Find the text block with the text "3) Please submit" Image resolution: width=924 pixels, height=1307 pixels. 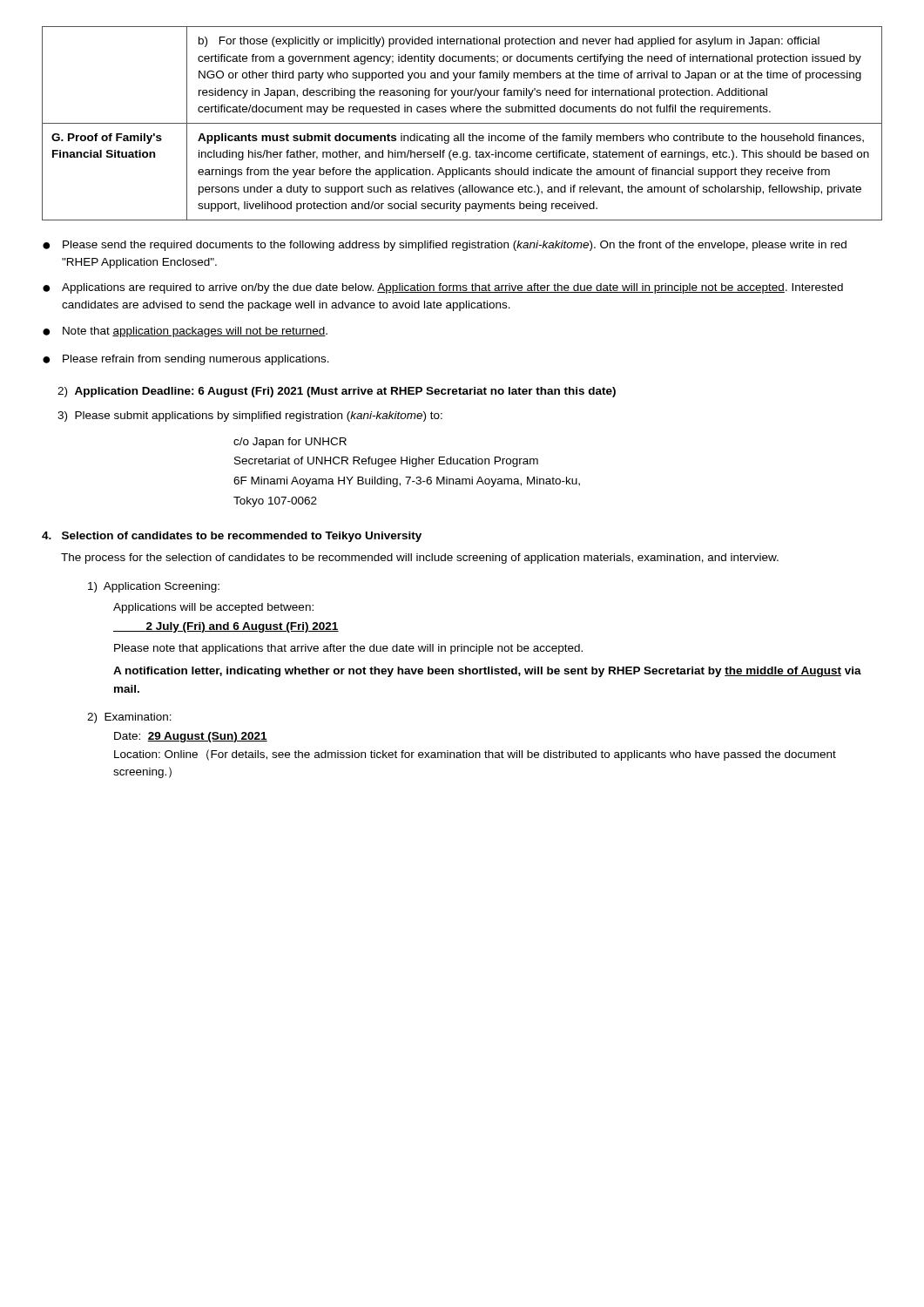point(250,415)
